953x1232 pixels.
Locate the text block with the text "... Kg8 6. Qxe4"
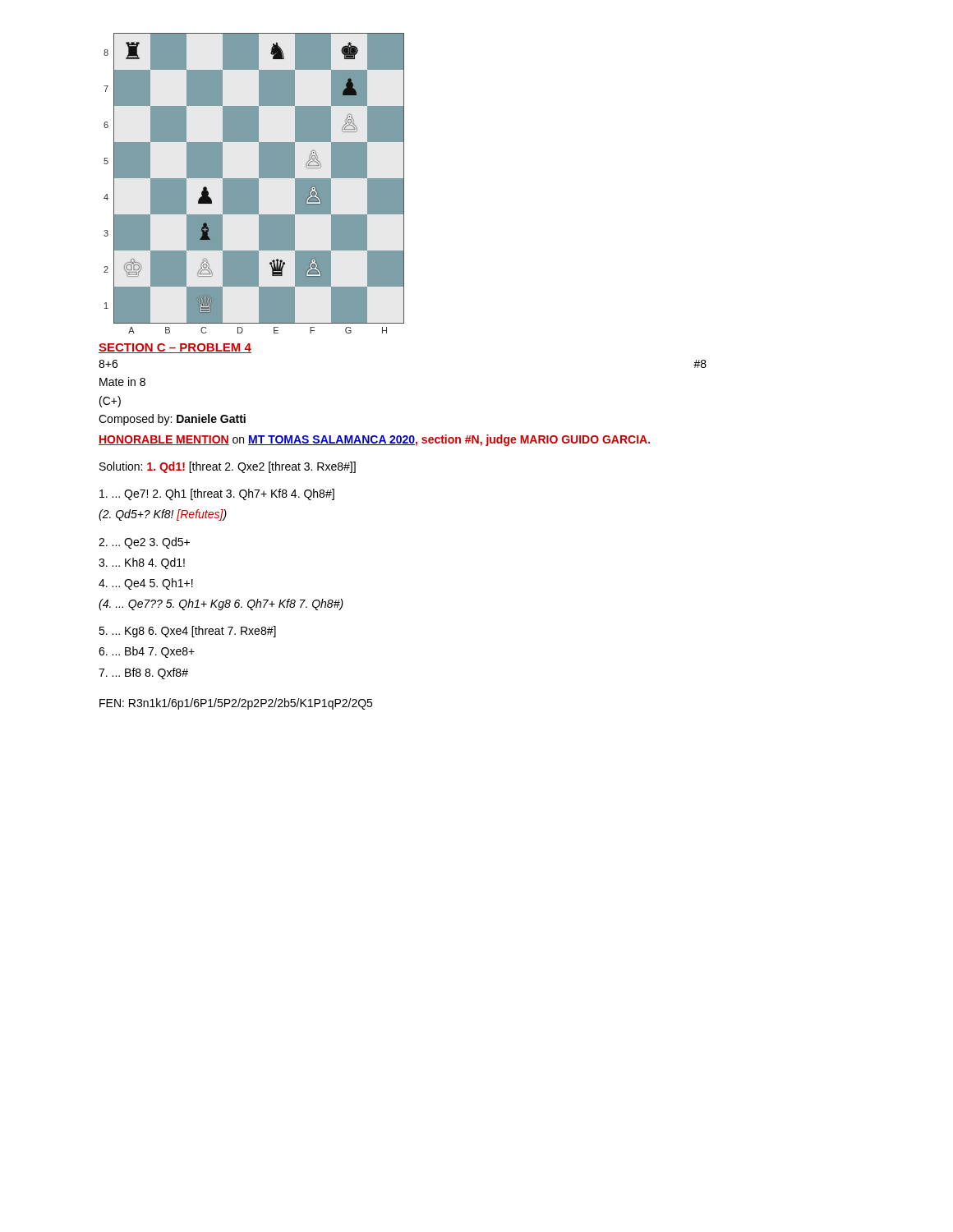pos(187,652)
